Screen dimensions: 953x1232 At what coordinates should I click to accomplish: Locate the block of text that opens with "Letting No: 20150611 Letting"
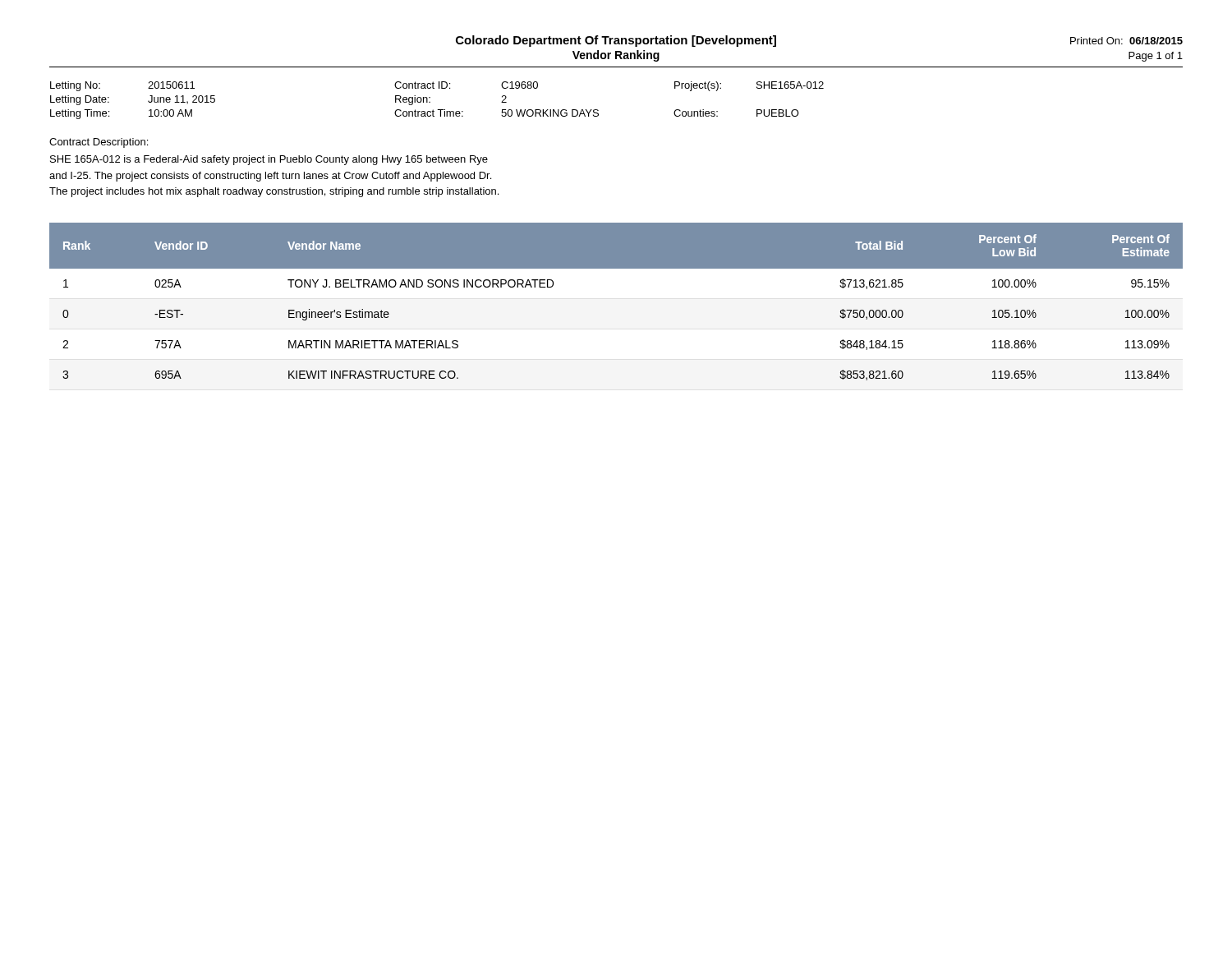point(437,86)
